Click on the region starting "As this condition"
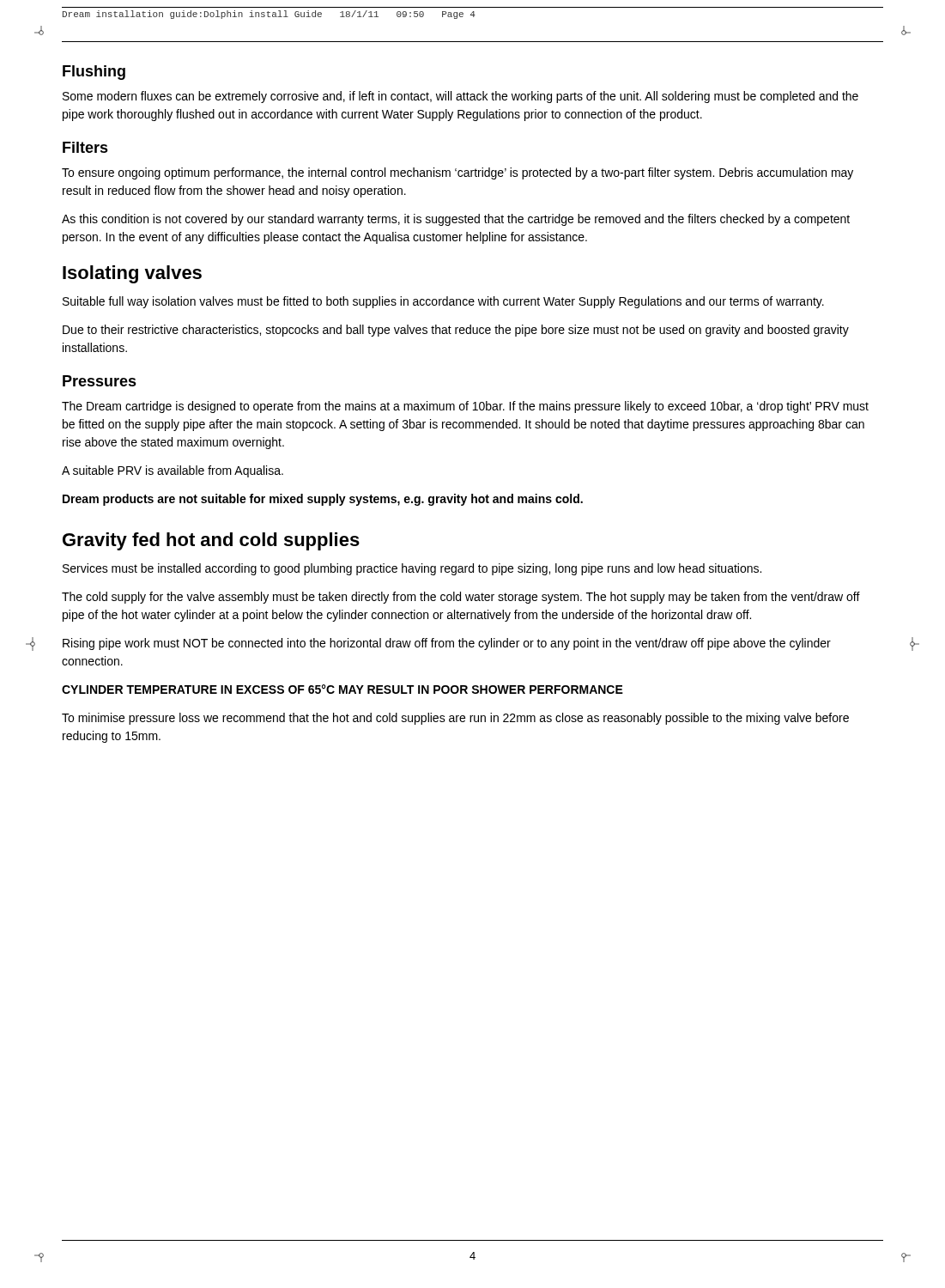Image resolution: width=945 pixels, height=1288 pixels. click(x=472, y=228)
